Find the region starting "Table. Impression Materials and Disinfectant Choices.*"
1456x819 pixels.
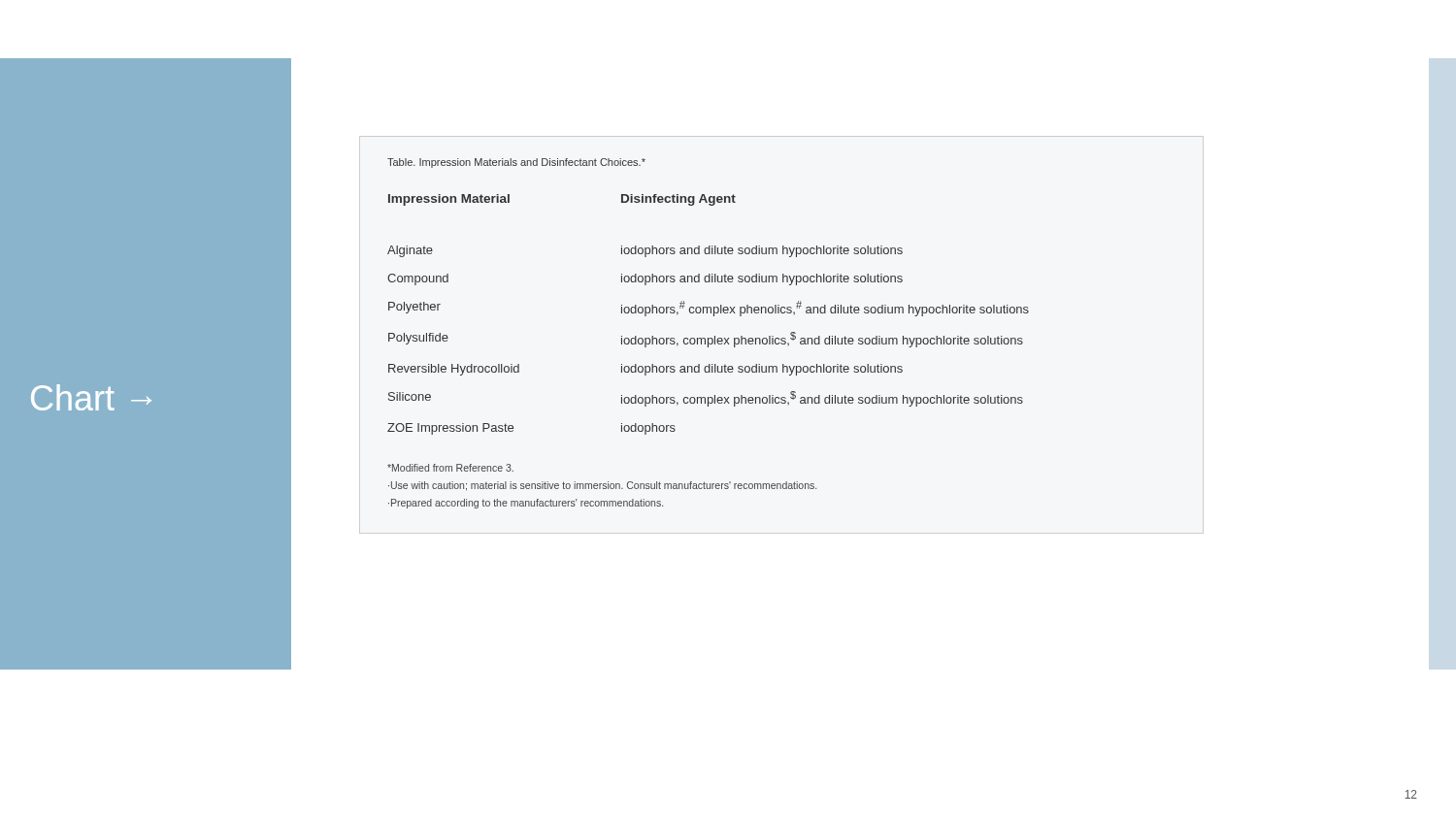pos(516,162)
